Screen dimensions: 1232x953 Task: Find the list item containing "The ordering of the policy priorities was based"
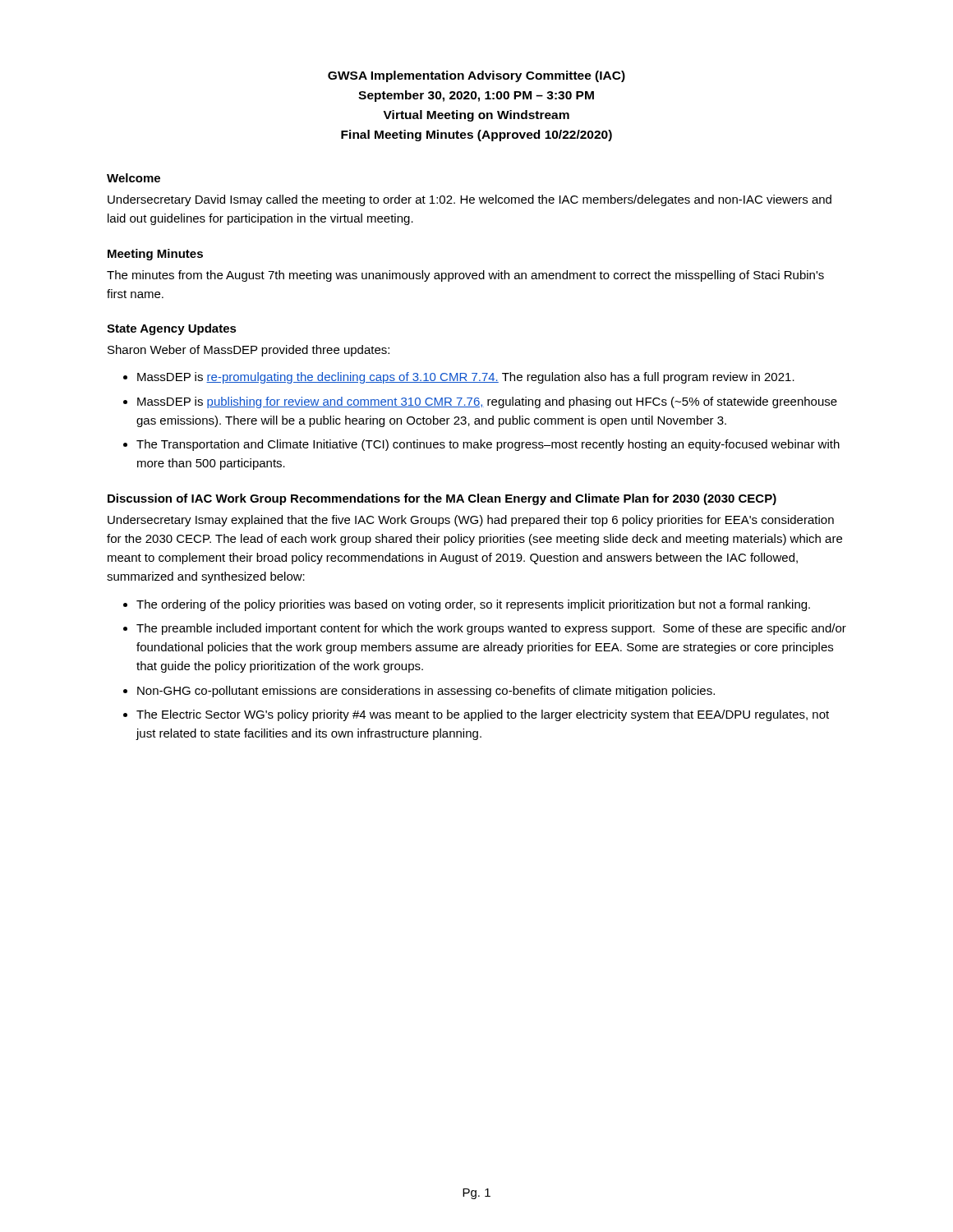pyautogui.click(x=474, y=604)
